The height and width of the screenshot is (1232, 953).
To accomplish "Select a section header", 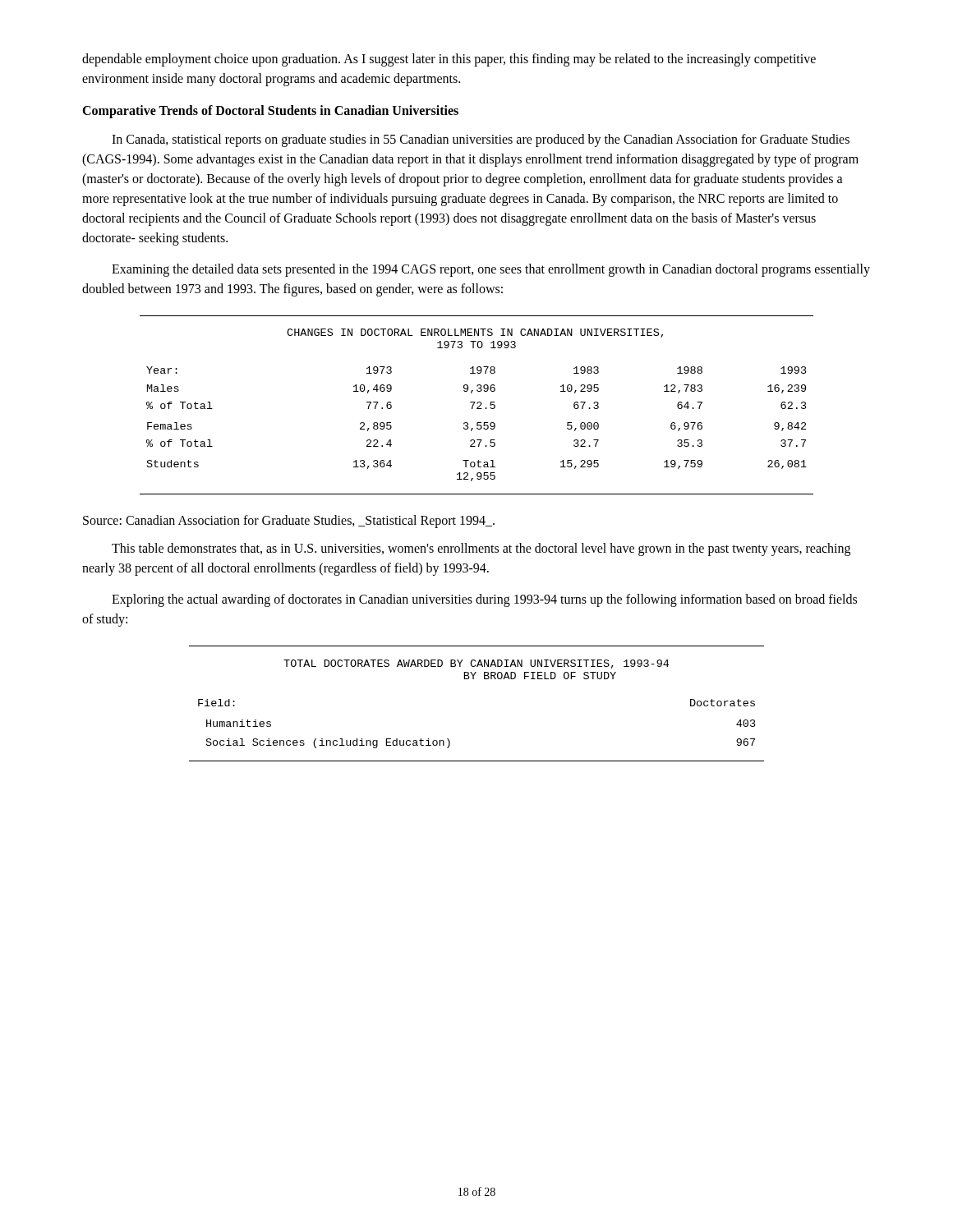I will [x=270, y=110].
